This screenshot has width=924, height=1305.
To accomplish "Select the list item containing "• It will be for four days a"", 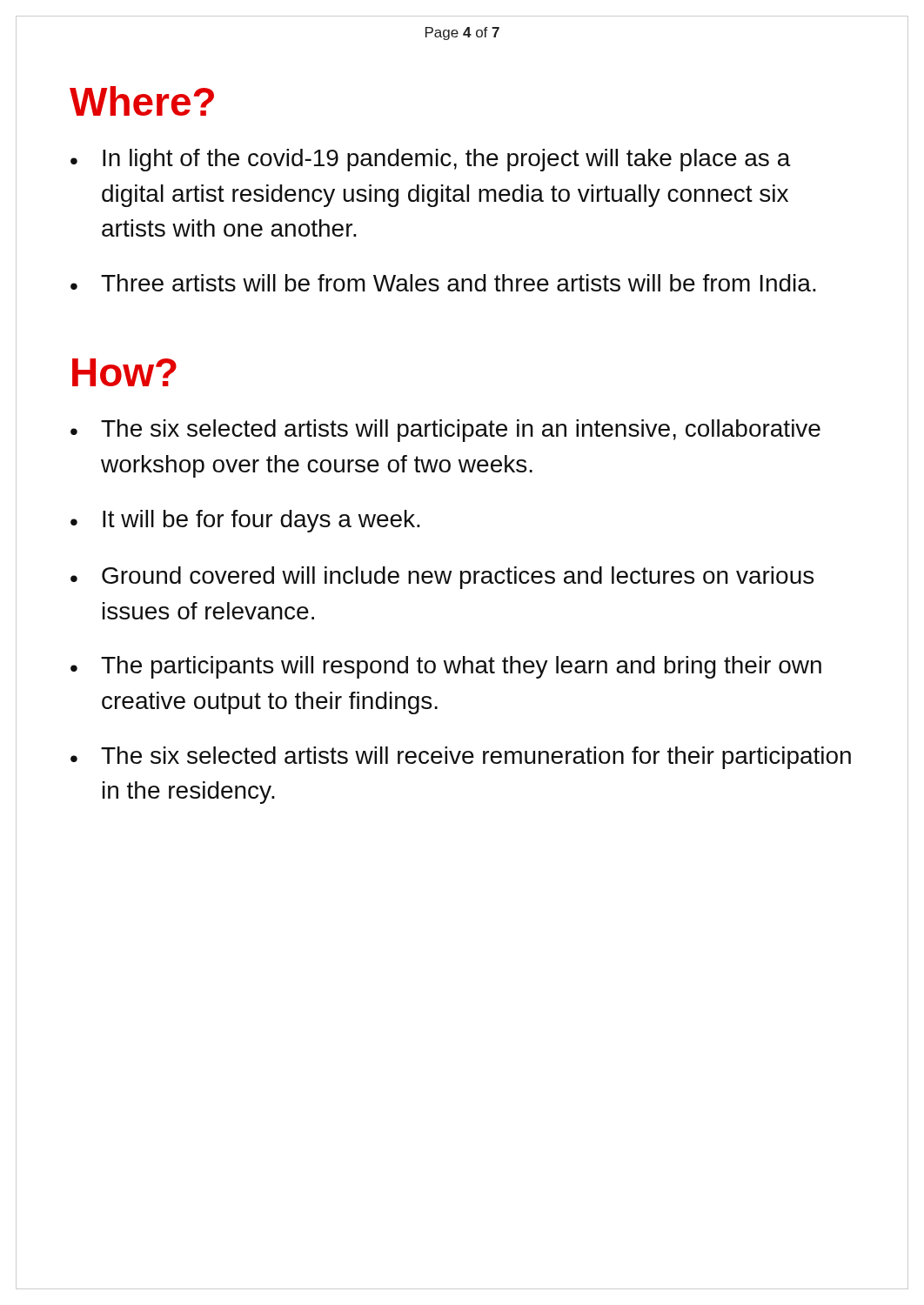I will (245, 521).
